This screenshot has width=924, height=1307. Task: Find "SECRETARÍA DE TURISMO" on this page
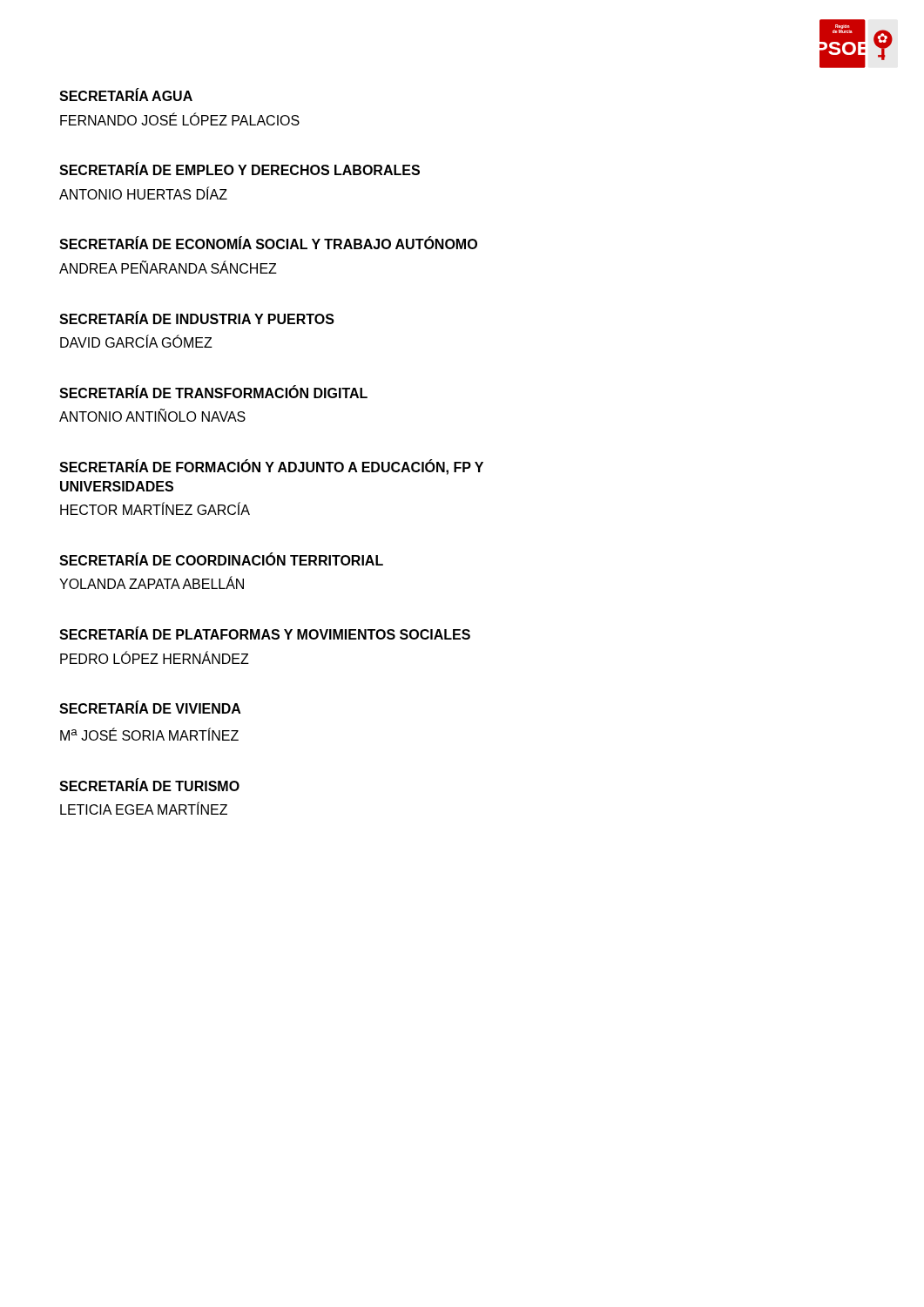pos(149,786)
